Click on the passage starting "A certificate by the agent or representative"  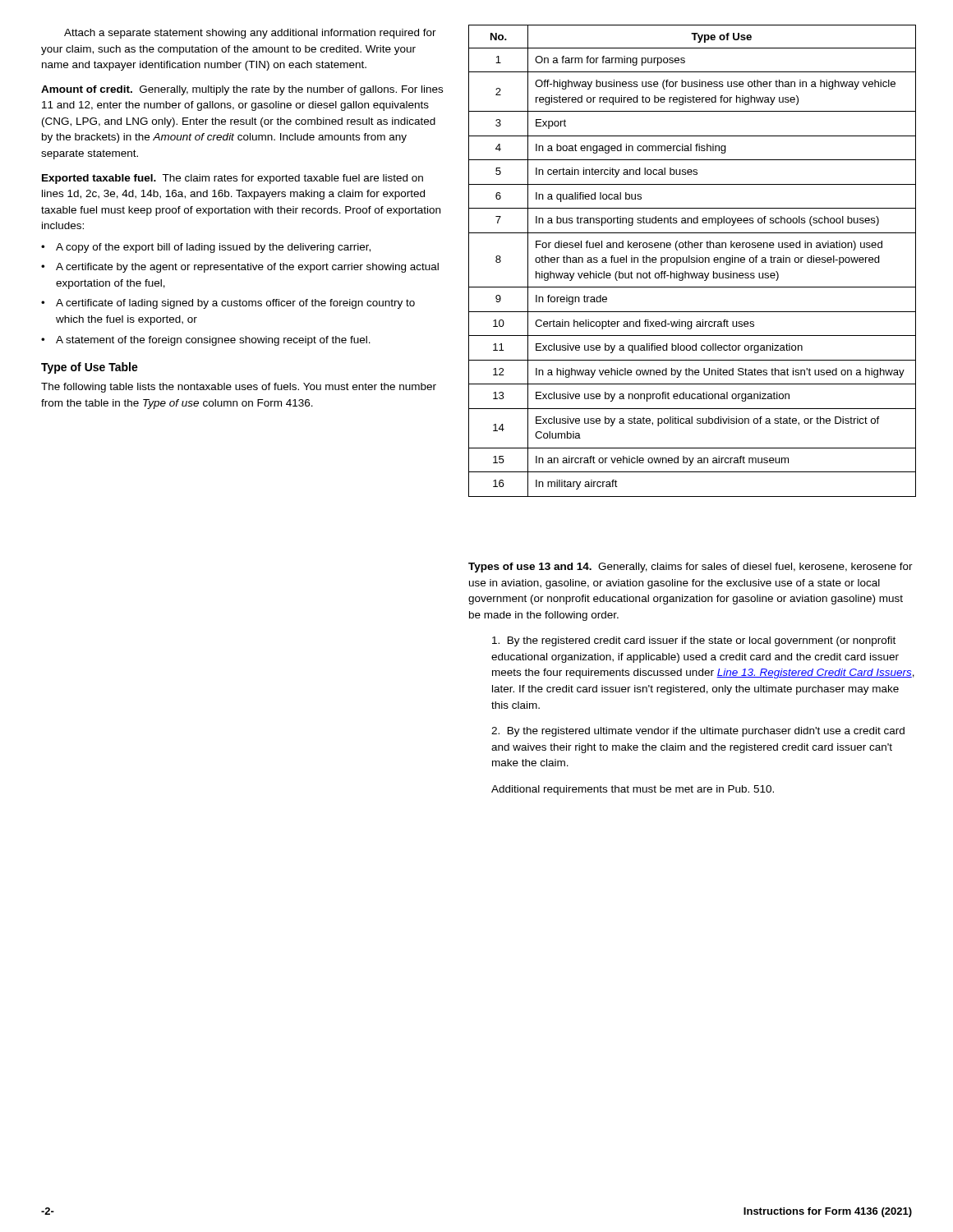(x=248, y=275)
